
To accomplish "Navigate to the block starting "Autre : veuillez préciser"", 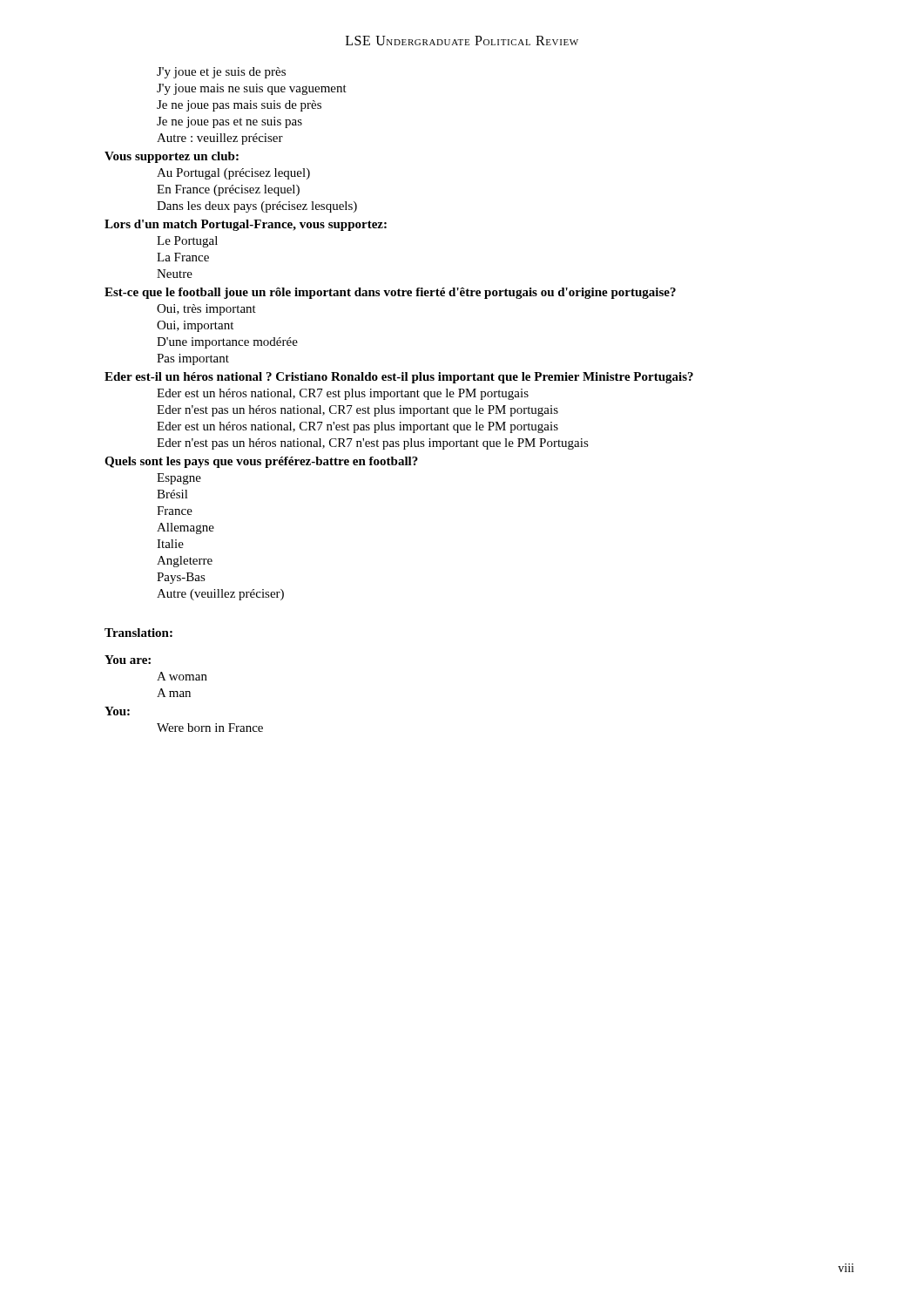I will coord(220,138).
